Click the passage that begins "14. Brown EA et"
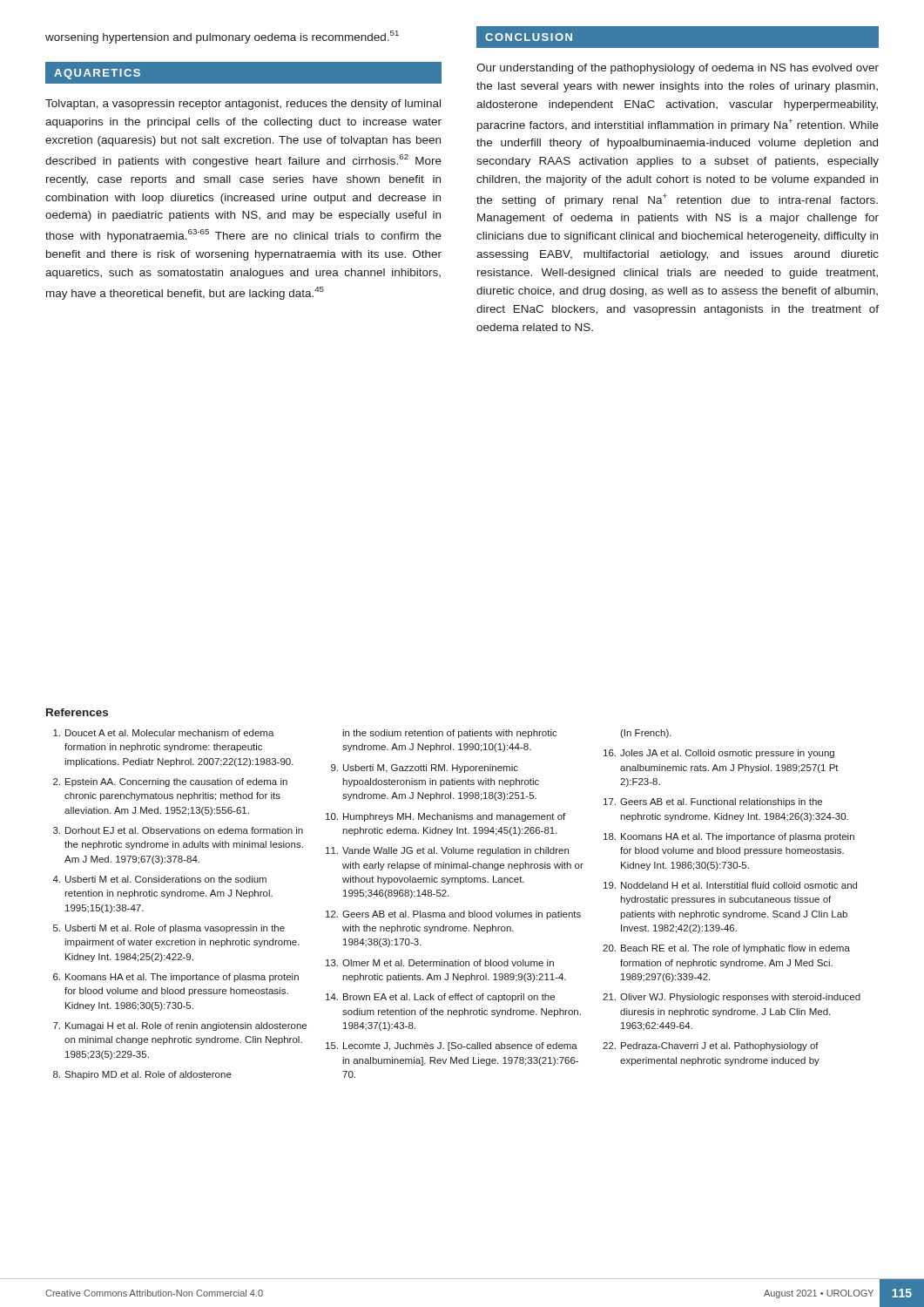Screen dimensions: 1307x924 point(454,1011)
